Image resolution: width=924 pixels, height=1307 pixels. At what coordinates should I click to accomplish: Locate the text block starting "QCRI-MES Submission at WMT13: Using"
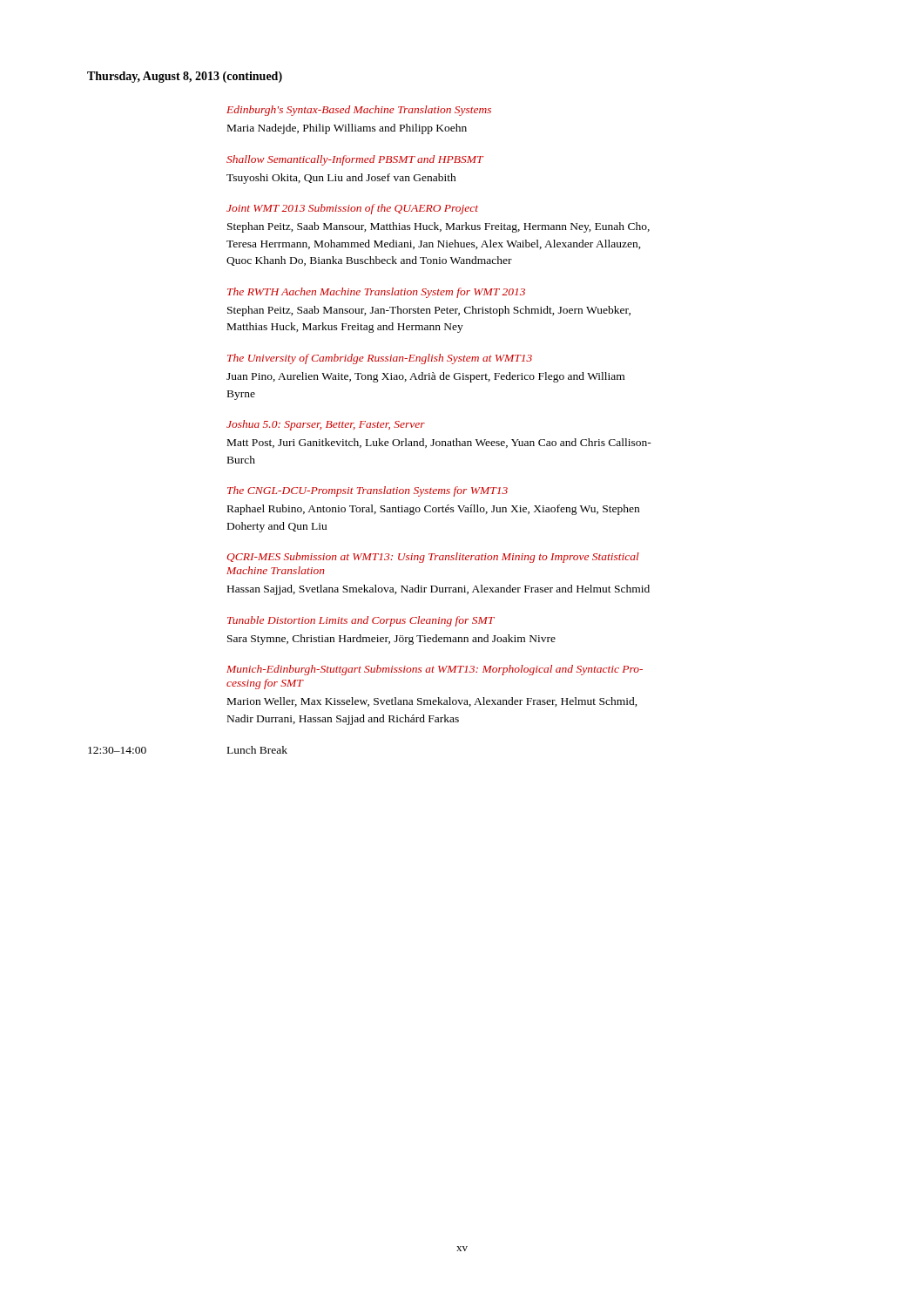(x=532, y=573)
